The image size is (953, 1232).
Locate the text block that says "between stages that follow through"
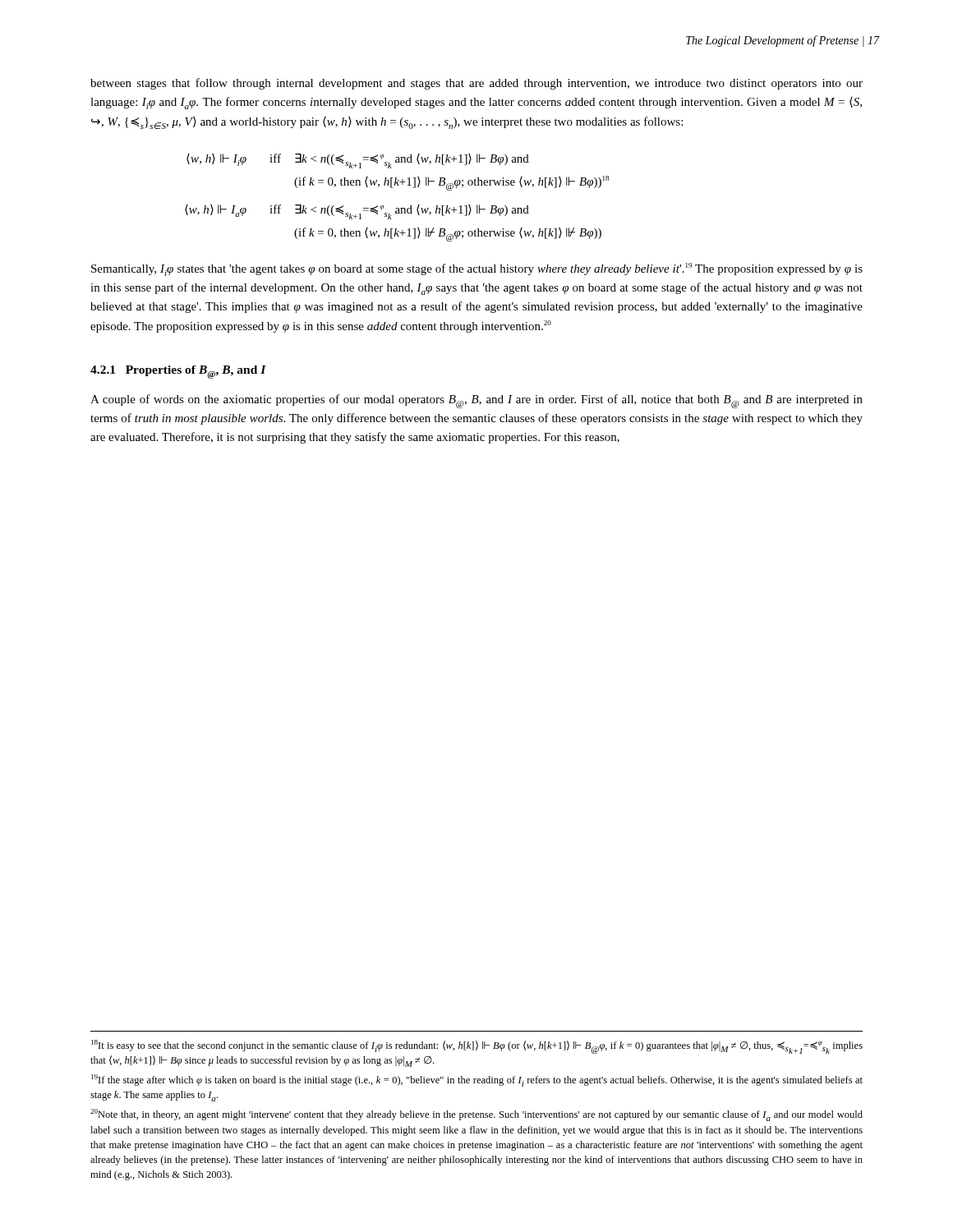476,103
